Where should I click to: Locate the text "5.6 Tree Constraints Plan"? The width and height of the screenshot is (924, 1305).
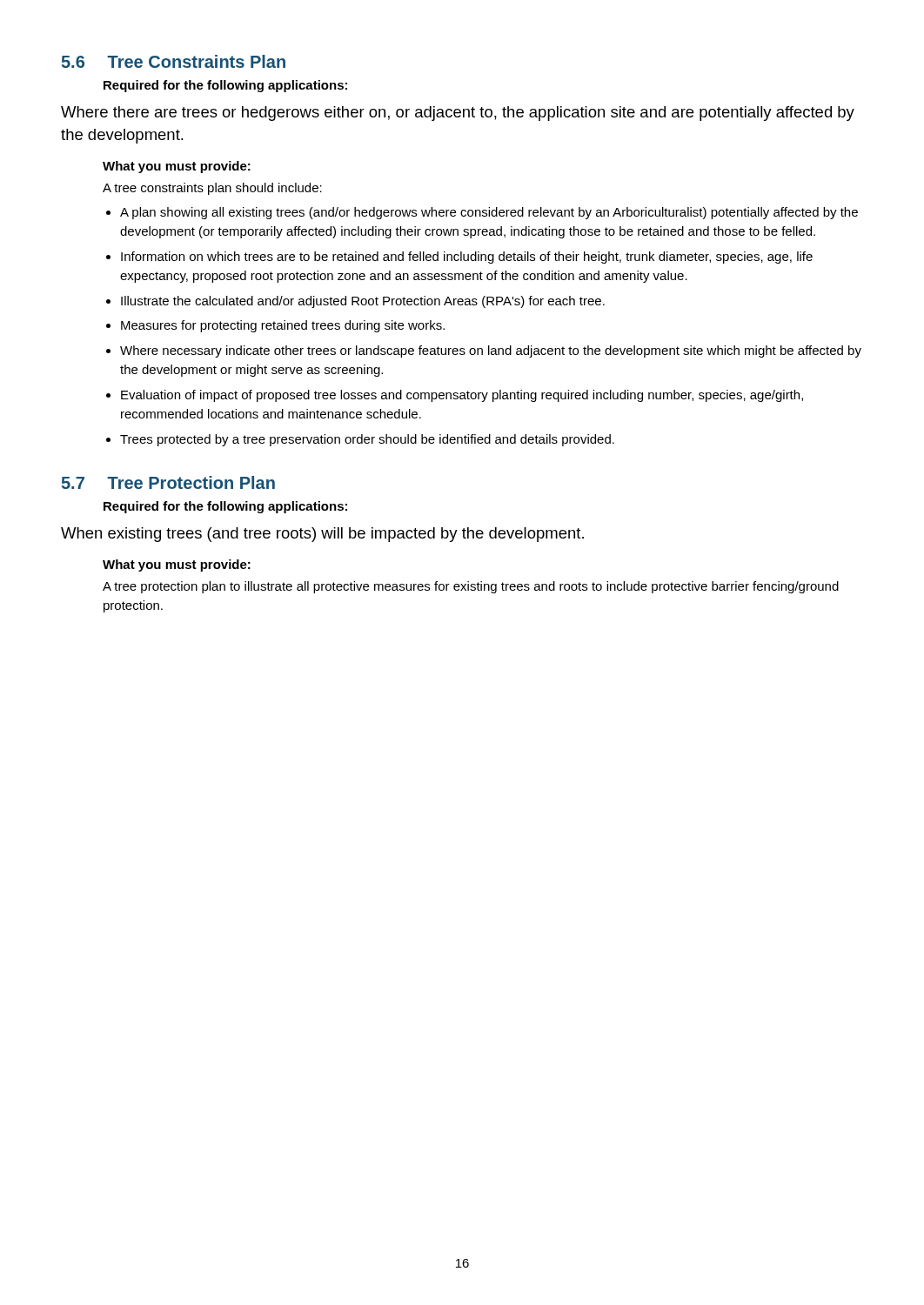174,61
